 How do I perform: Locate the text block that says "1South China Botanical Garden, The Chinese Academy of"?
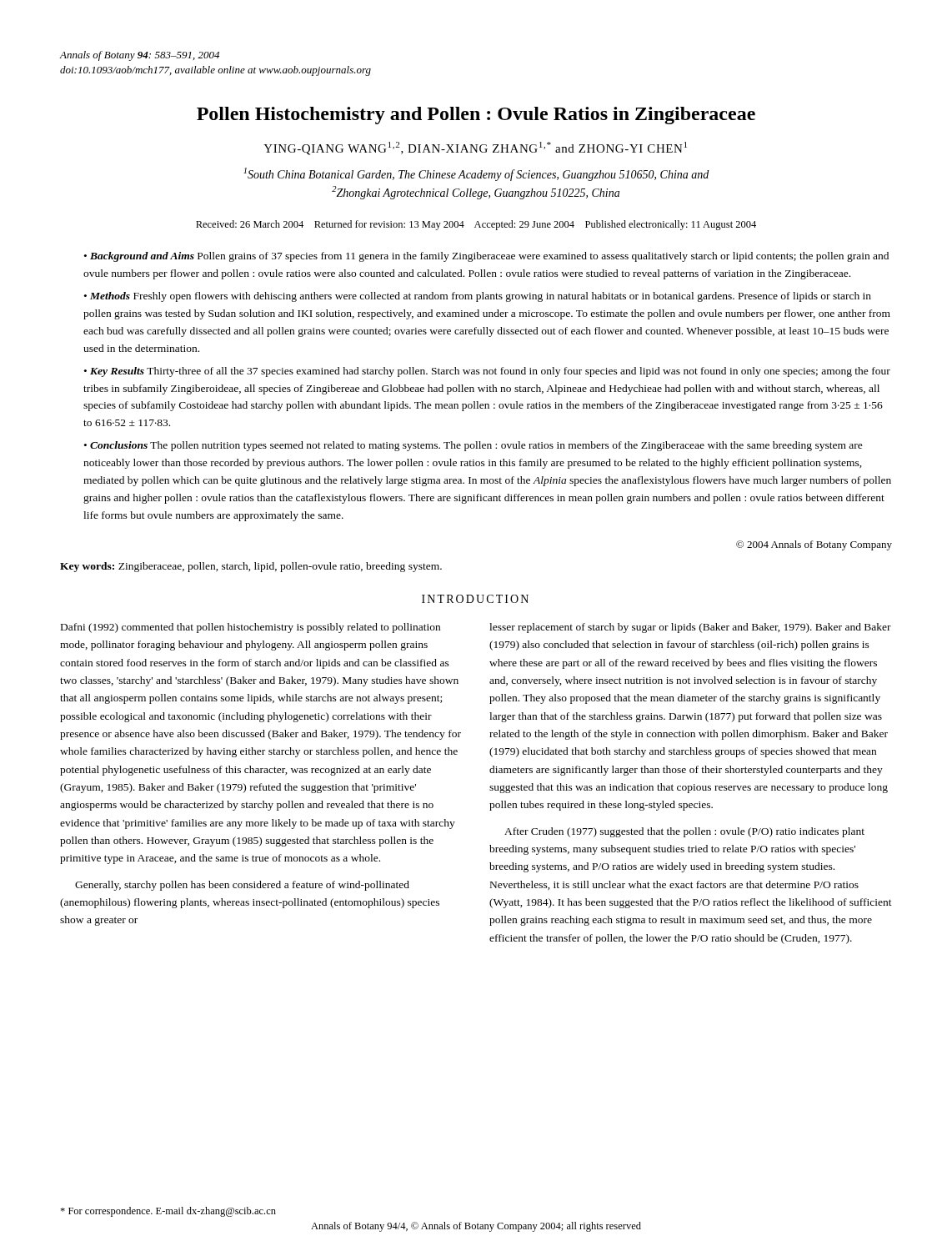[x=476, y=183]
